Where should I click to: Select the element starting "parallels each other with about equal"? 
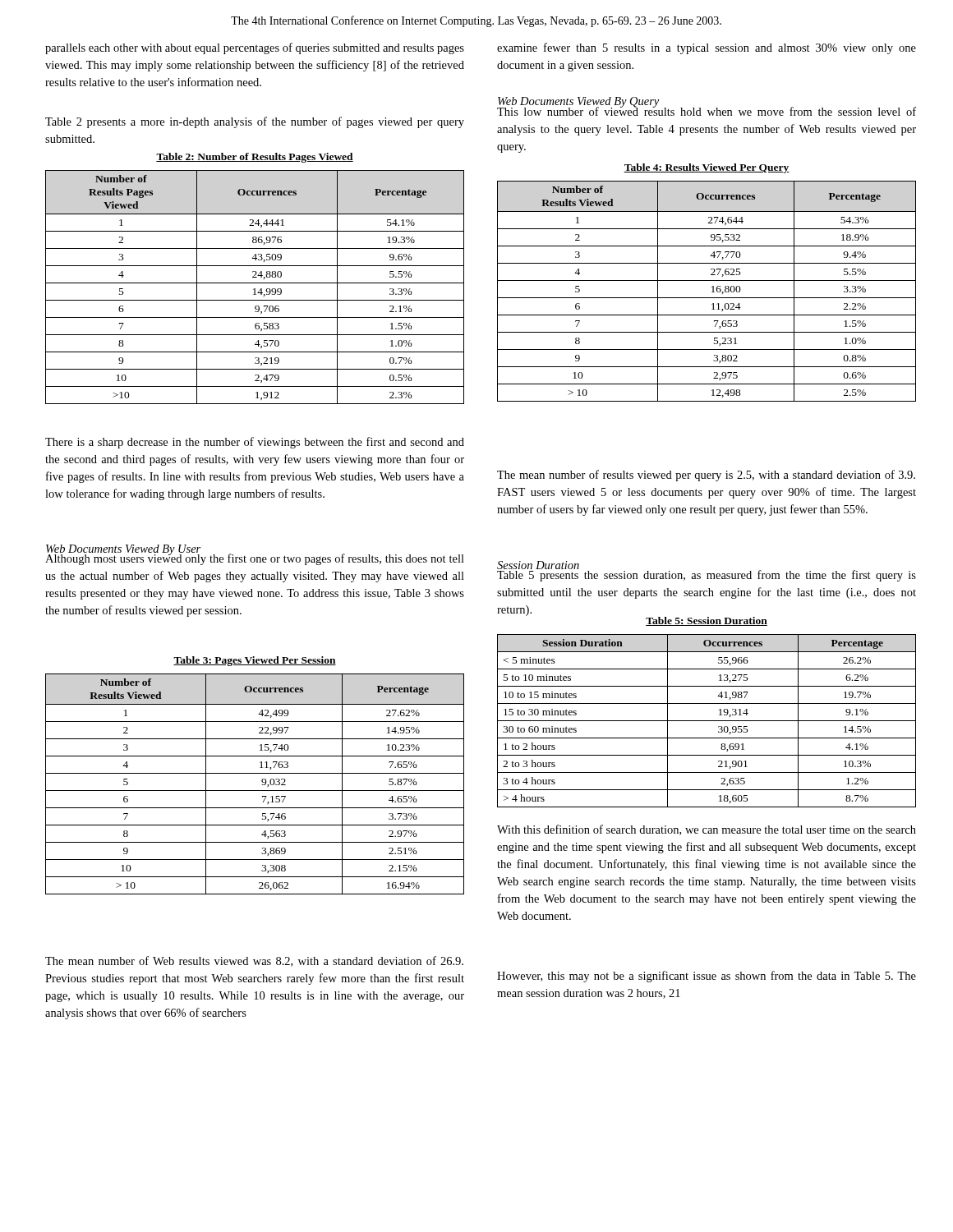(255, 65)
